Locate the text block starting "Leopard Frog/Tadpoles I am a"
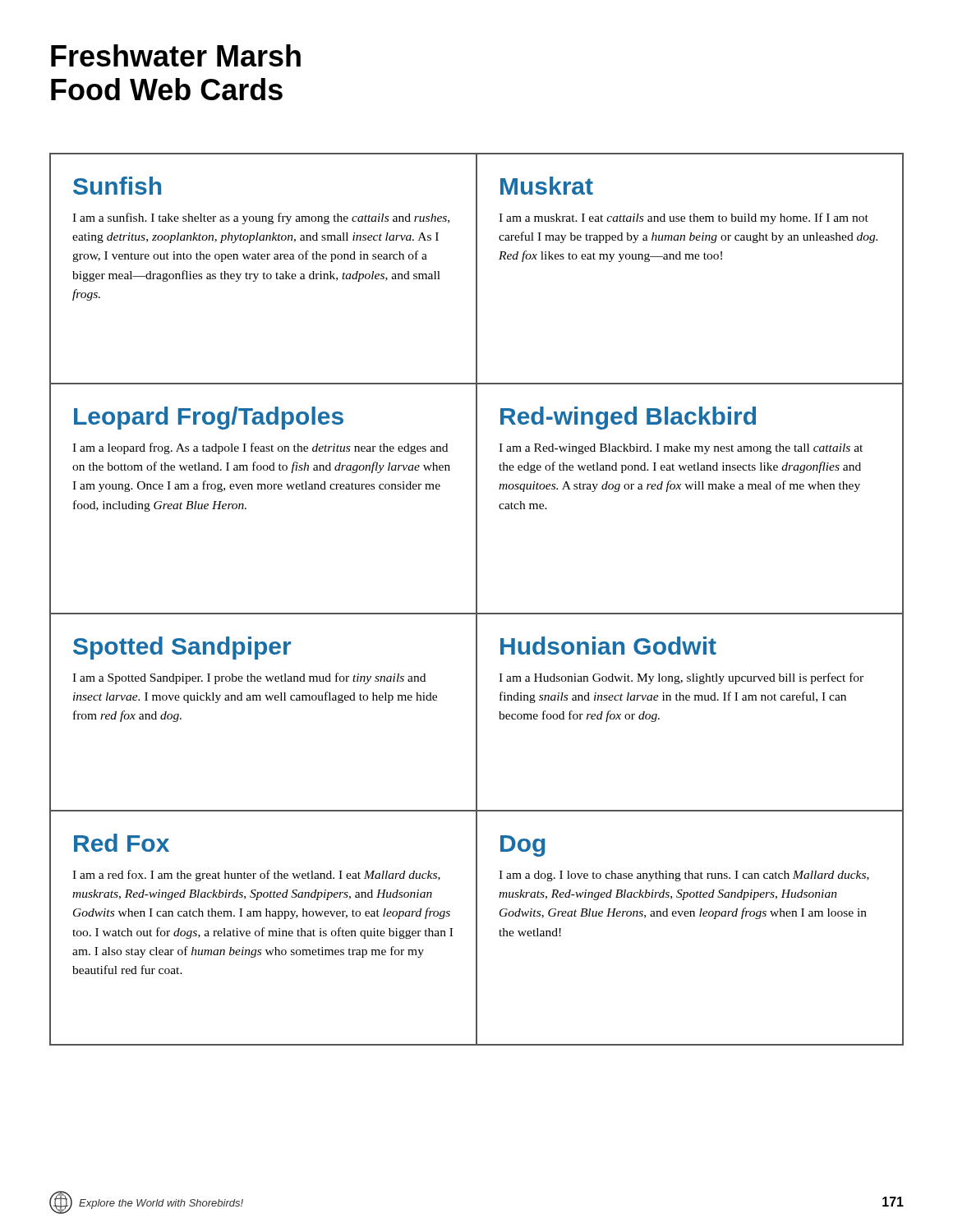This screenshot has width=953, height=1232. (x=263, y=458)
